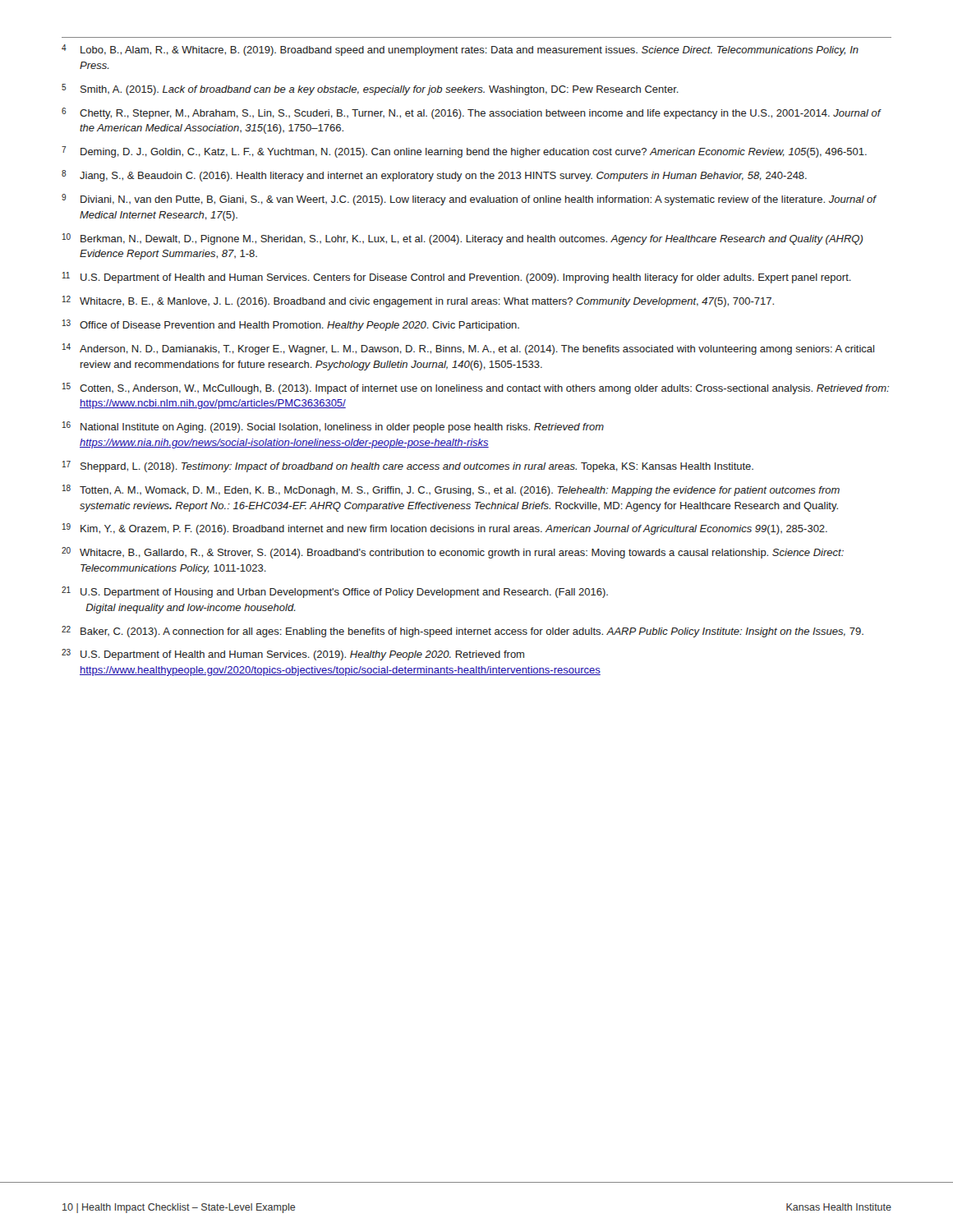The height and width of the screenshot is (1232, 953).
Task: Point to the element starting "19 Kim, Y., & Orazem, P. F."
Action: 445,528
